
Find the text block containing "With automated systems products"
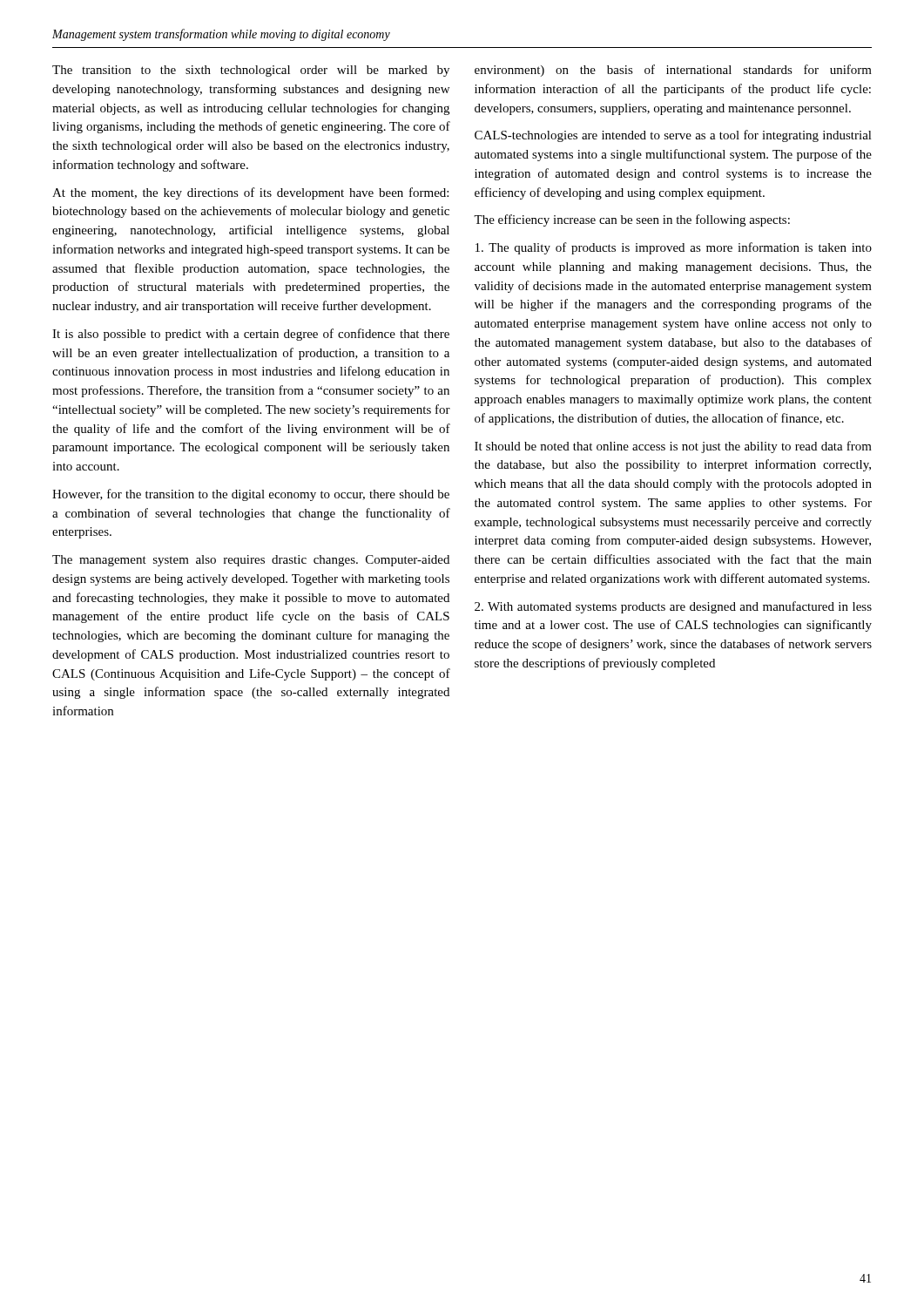[x=673, y=635]
